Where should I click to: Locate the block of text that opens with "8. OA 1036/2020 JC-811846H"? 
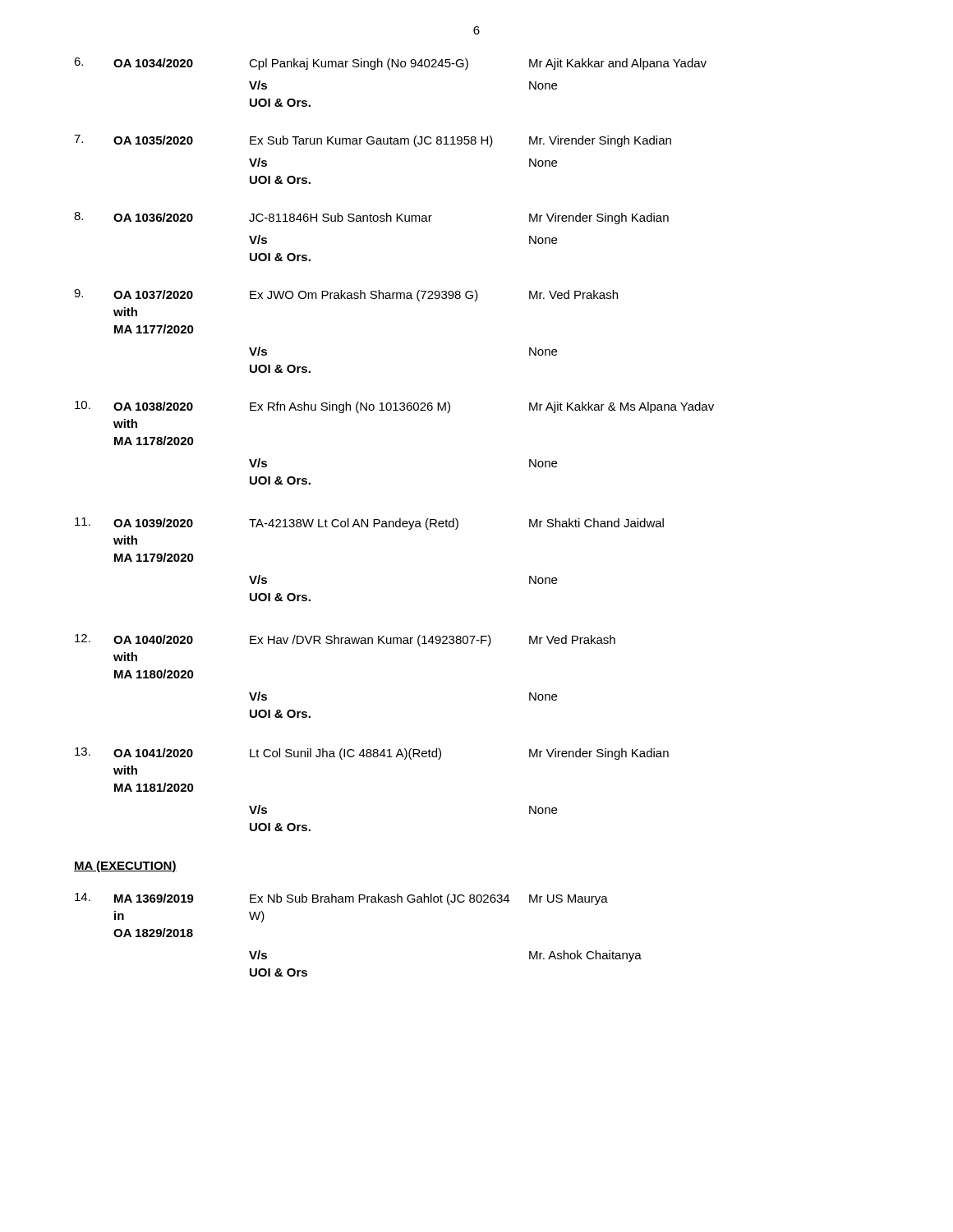[x=371, y=218]
